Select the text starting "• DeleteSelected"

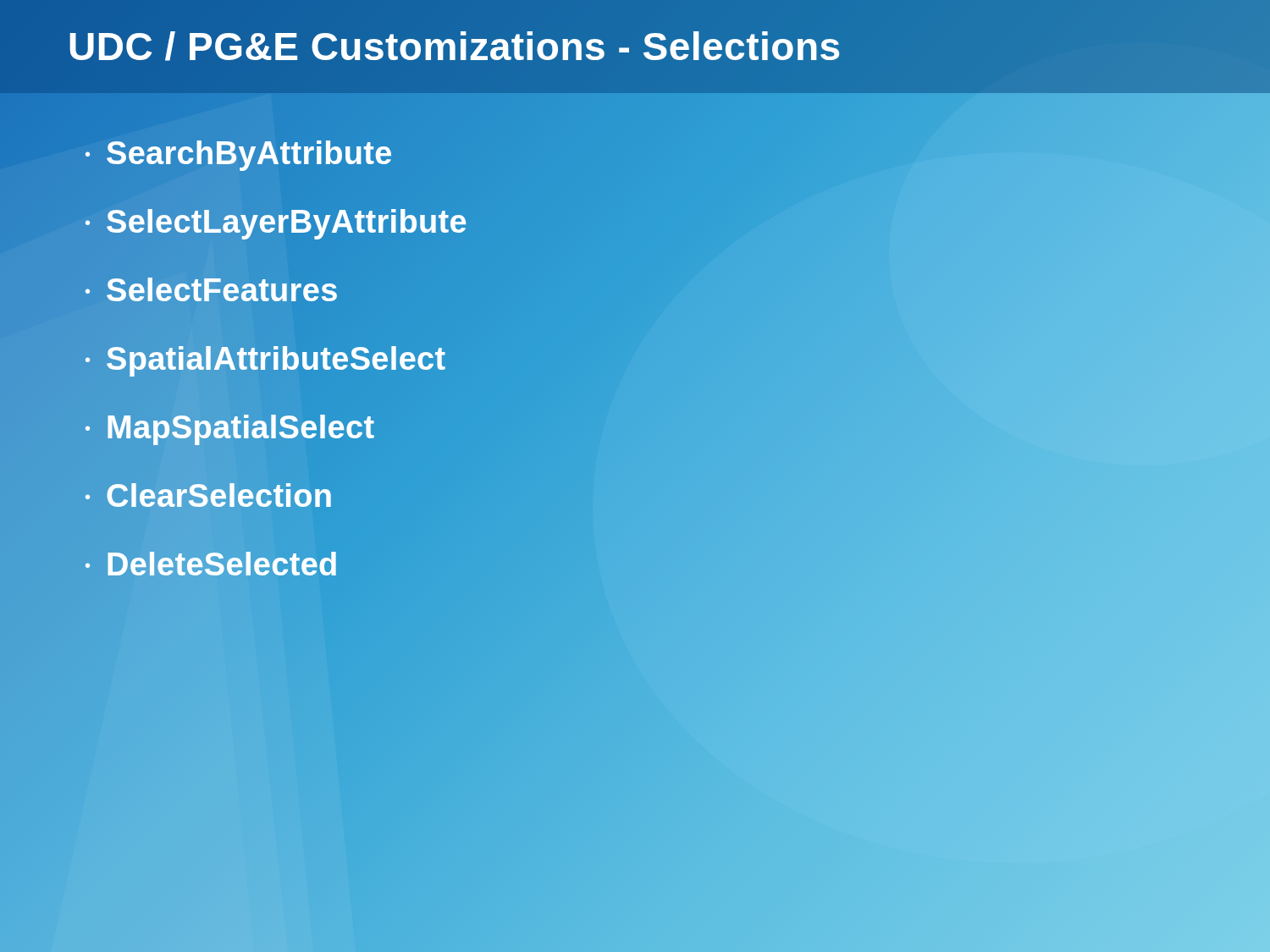coord(212,565)
